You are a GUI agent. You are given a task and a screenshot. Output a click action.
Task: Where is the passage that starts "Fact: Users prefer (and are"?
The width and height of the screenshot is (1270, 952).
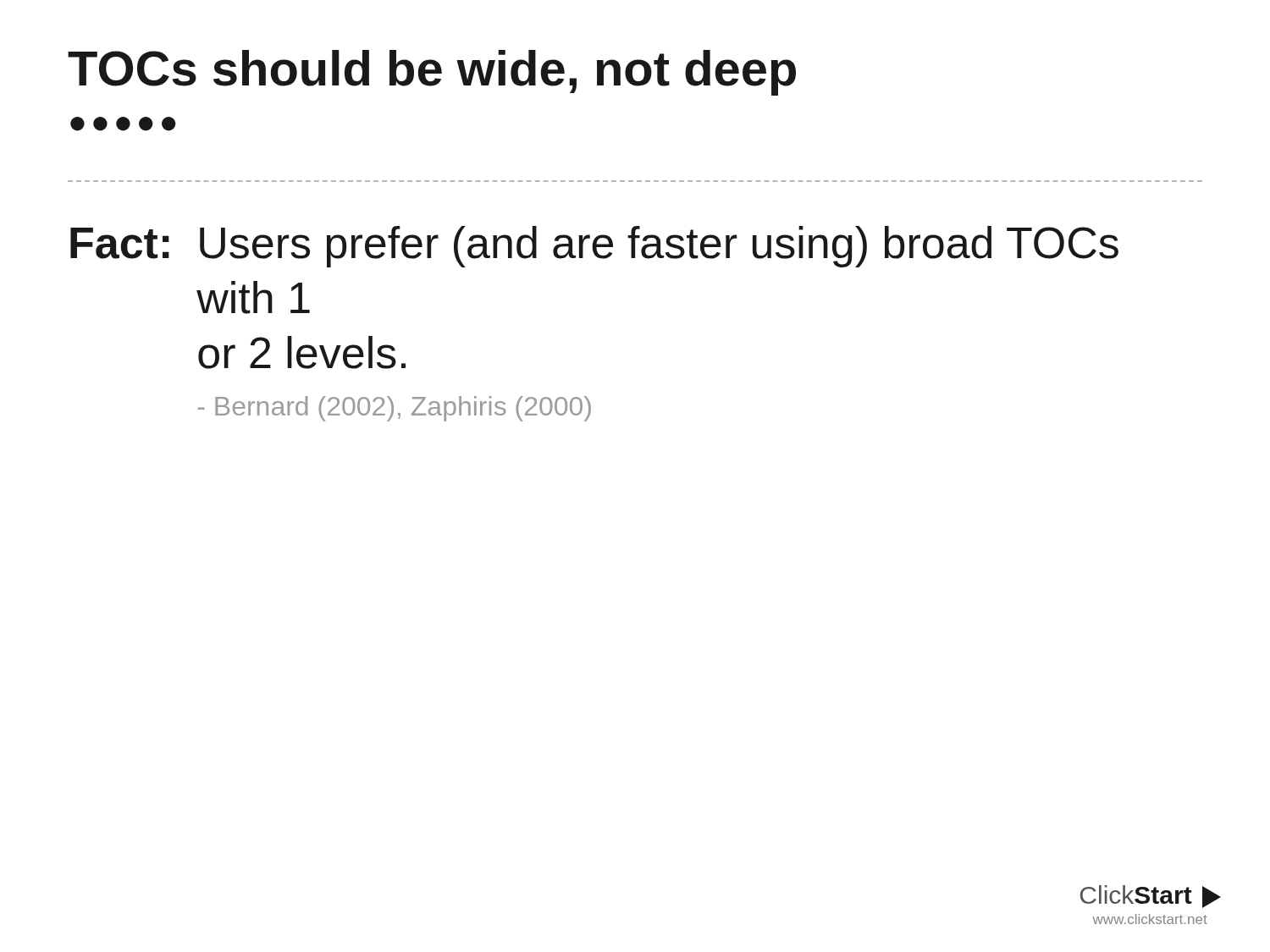tap(594, 247)
